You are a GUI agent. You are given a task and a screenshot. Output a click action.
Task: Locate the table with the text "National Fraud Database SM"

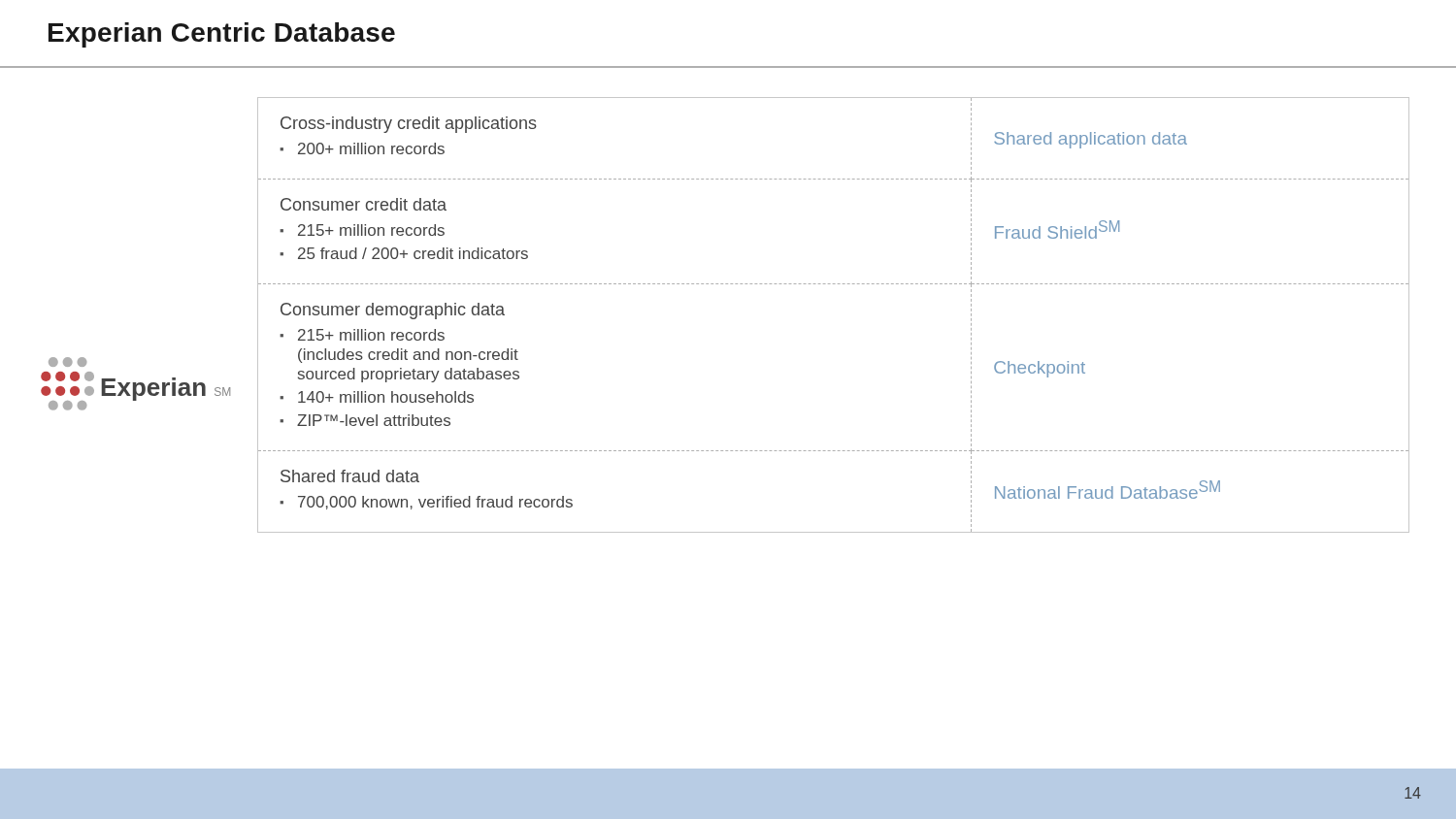(x=833, y=423)
